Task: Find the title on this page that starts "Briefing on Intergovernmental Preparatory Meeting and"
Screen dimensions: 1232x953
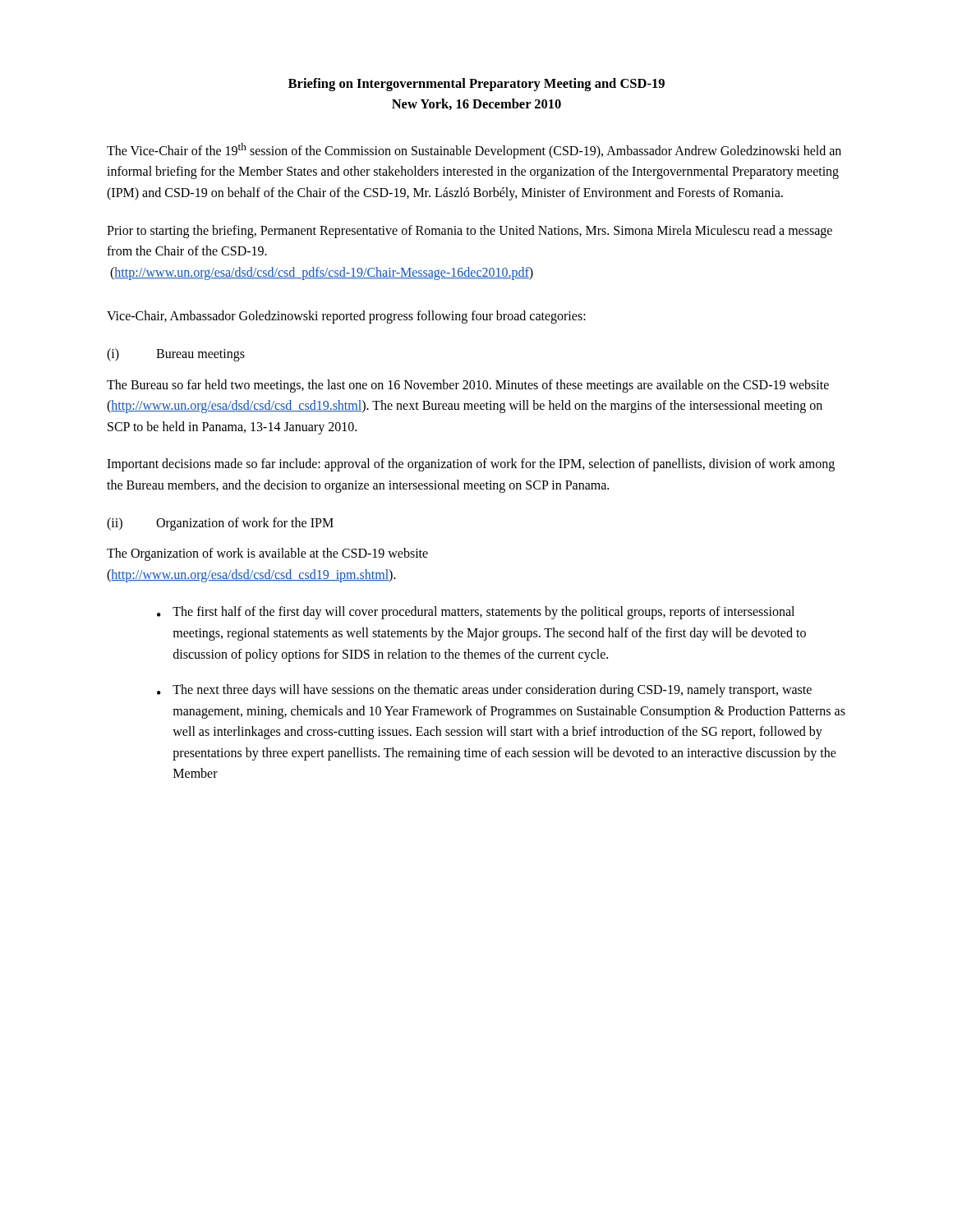Action: click(x=476, y=94)
